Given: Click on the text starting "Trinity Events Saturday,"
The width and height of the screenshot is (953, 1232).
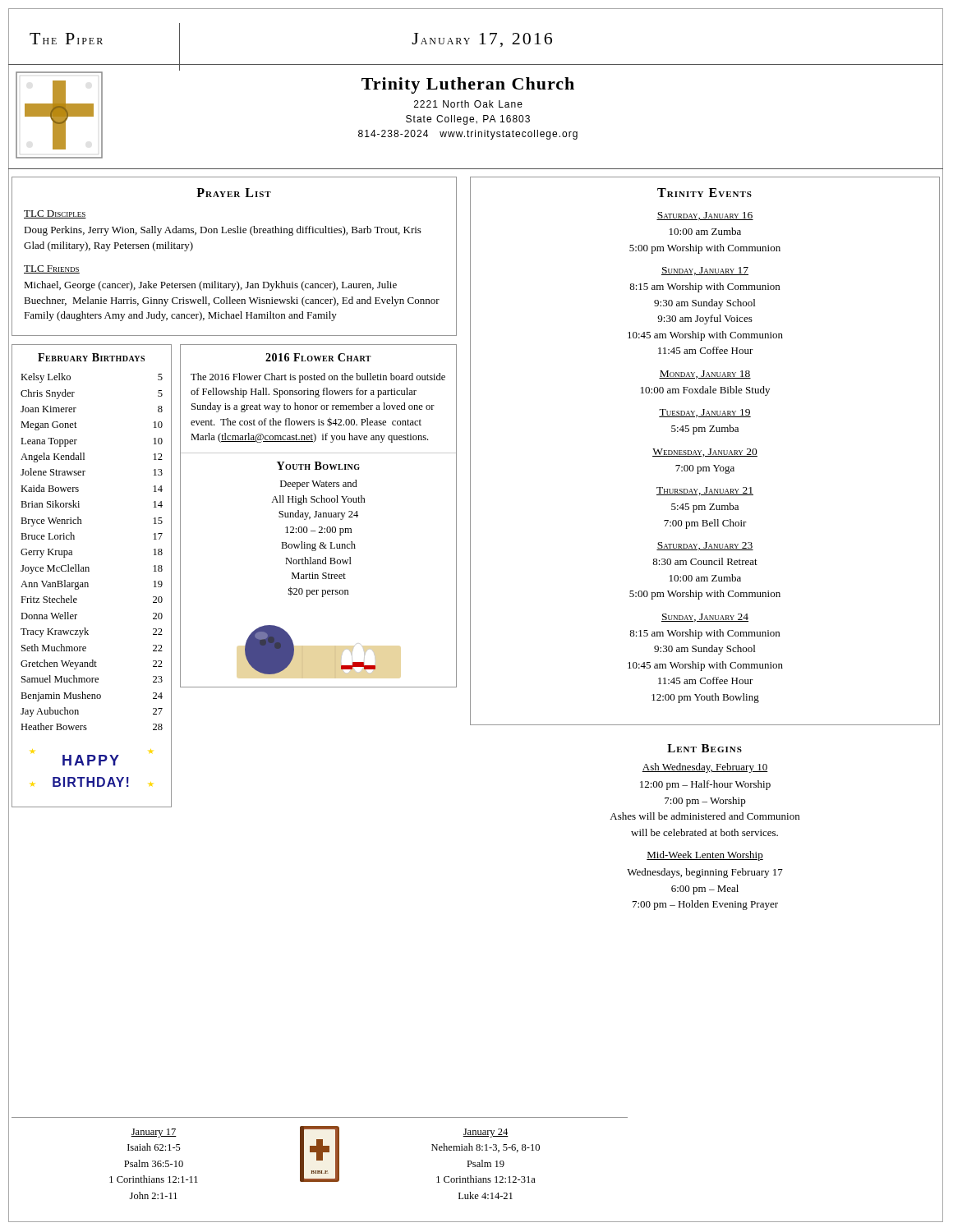Looking at the screenshot, I should click(705, 445).
